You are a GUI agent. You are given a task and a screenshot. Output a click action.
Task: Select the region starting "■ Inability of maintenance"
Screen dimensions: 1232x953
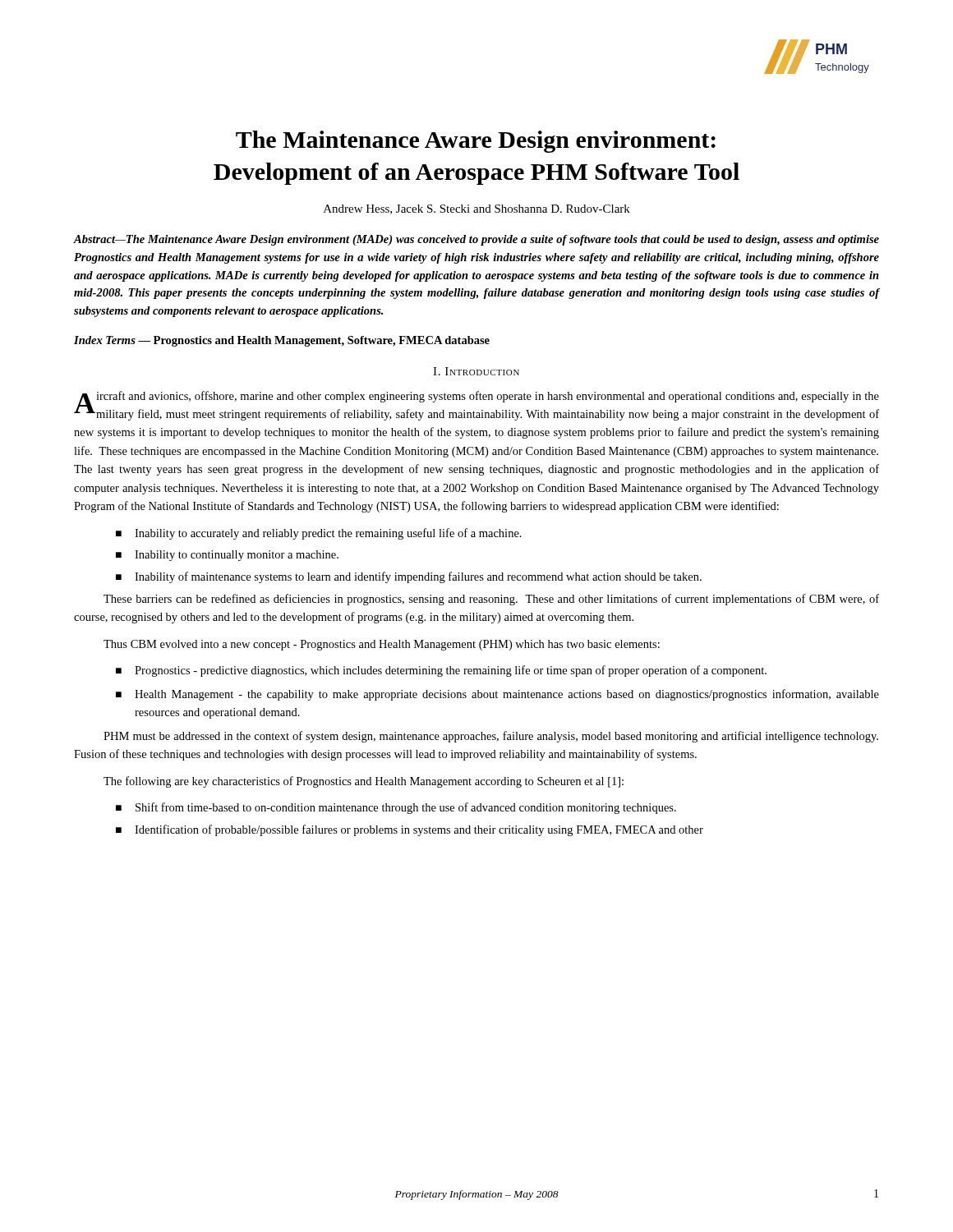[x=497, y=577]
